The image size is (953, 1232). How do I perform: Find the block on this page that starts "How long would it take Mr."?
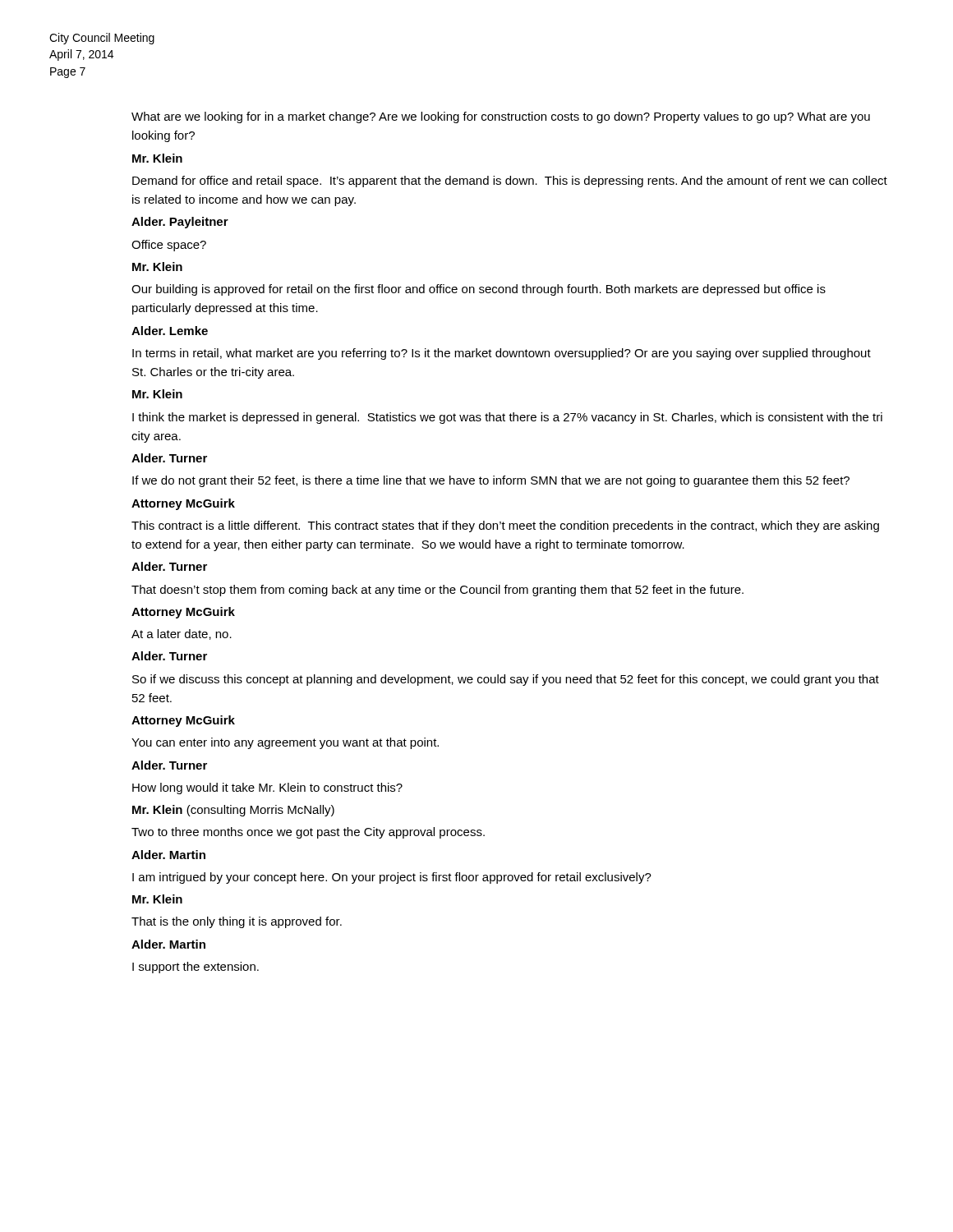[267, 787]
